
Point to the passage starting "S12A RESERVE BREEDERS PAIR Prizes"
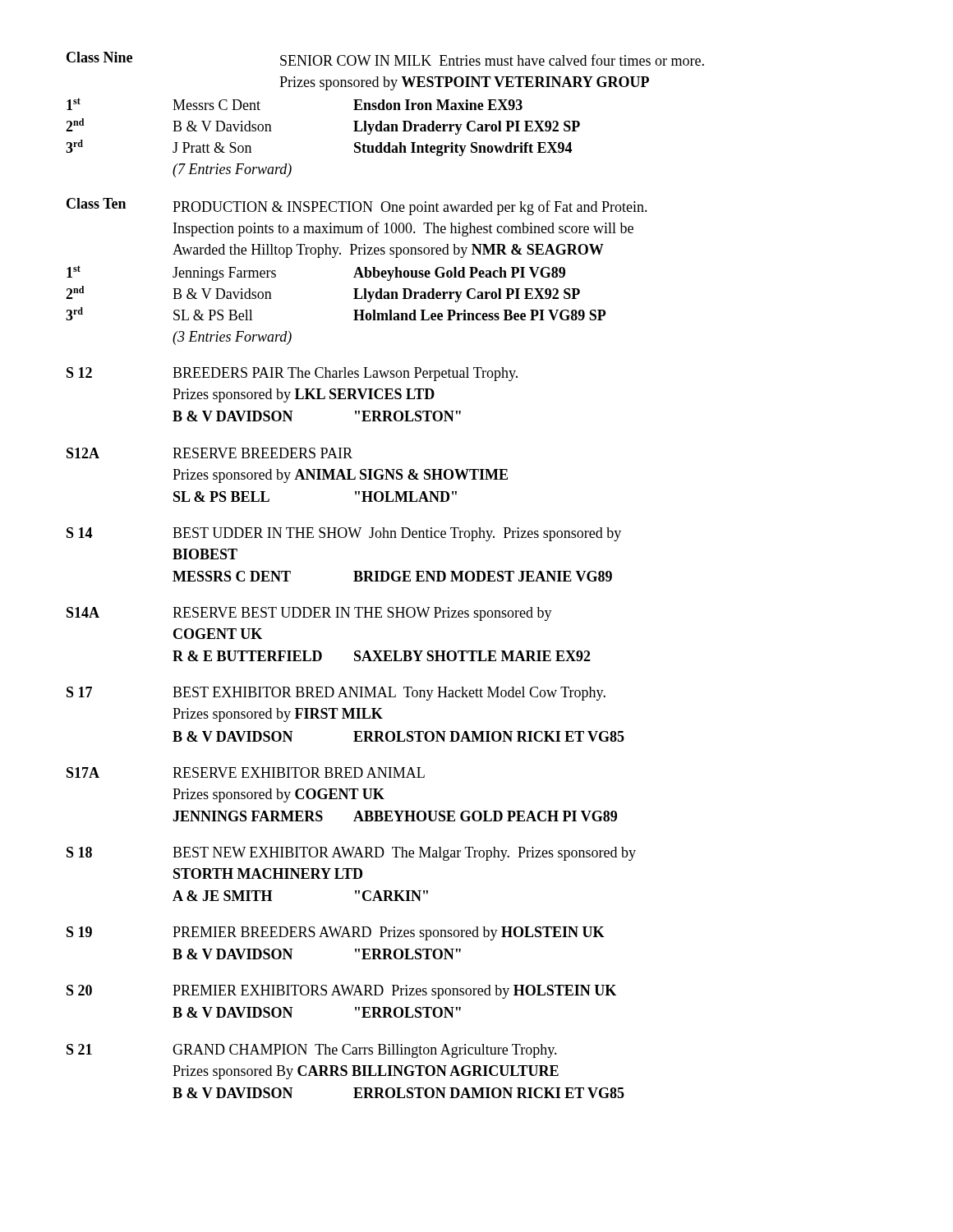click(x=287, y=475)
